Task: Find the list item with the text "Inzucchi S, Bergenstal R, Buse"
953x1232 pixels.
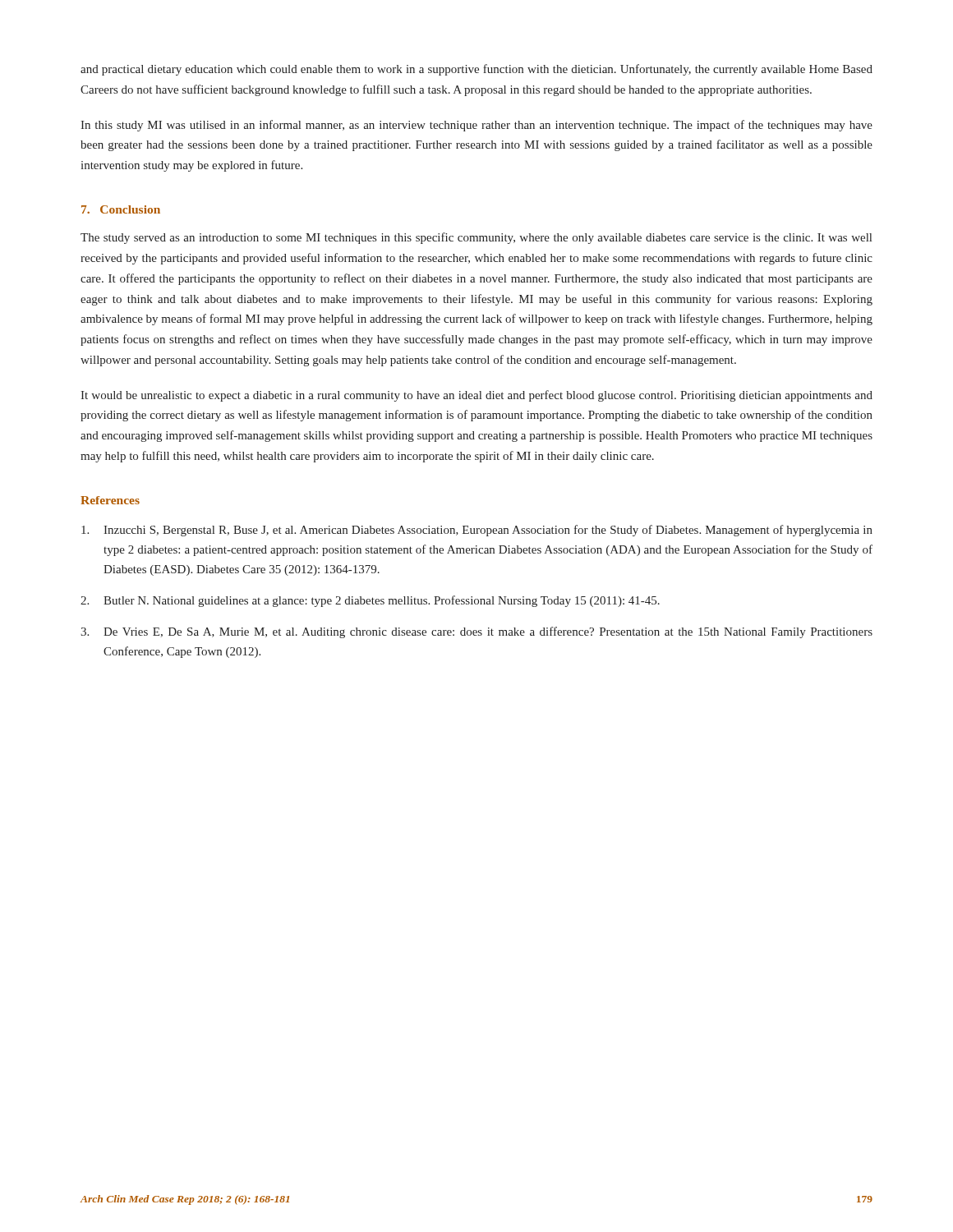Action: point(476,550)
